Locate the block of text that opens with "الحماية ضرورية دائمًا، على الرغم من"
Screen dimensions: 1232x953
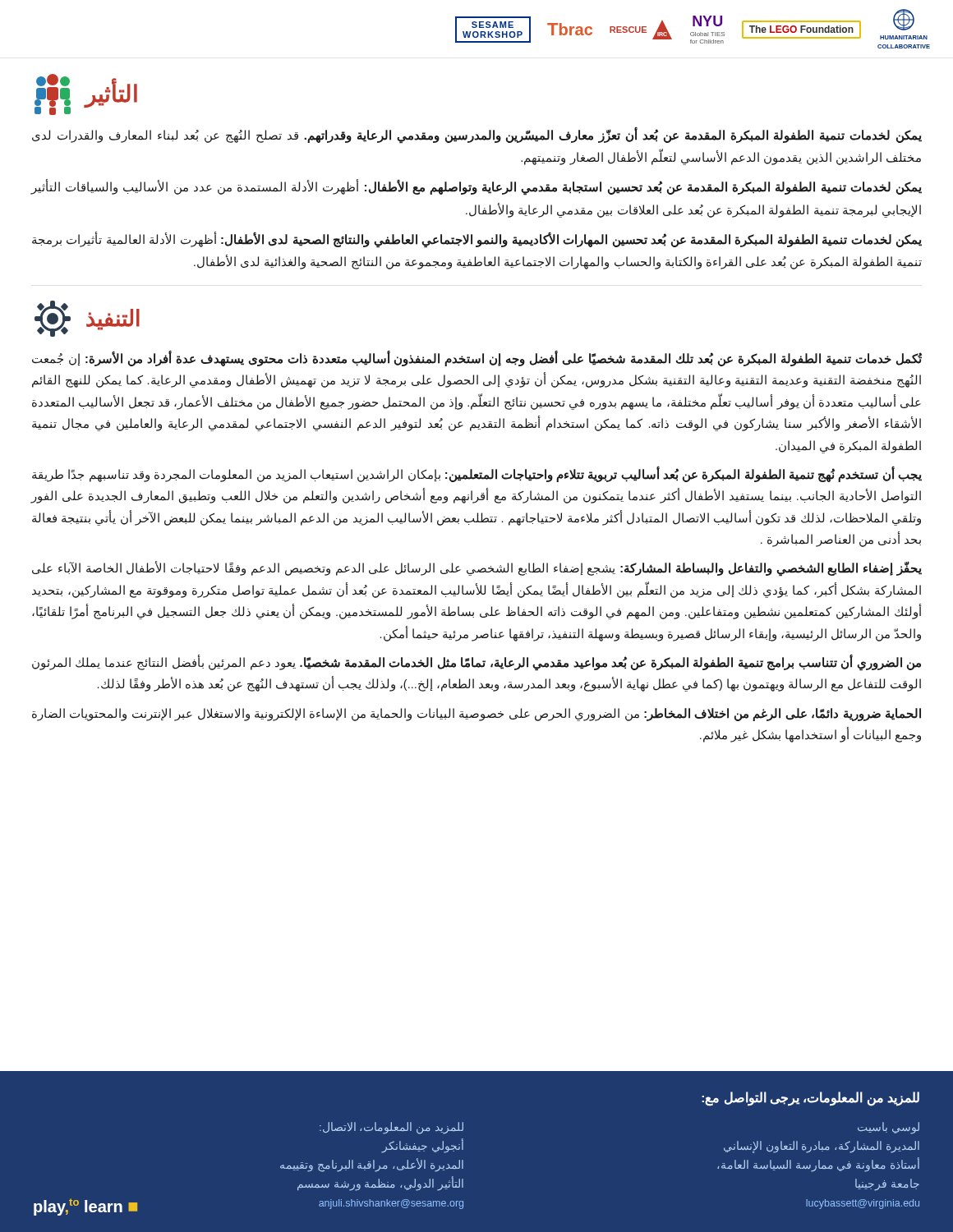point(476,724)
